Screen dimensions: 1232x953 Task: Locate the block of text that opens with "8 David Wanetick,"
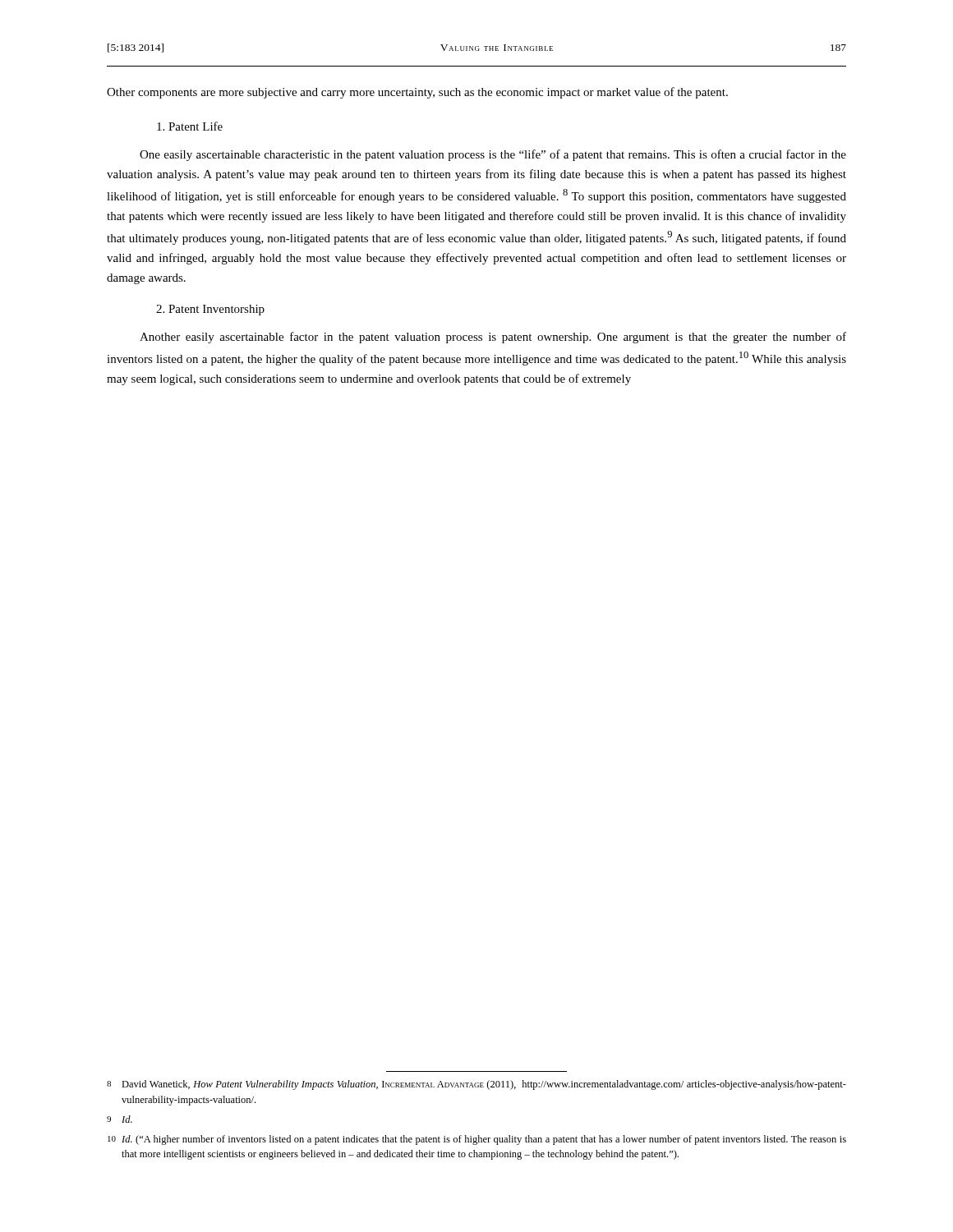476,1092
